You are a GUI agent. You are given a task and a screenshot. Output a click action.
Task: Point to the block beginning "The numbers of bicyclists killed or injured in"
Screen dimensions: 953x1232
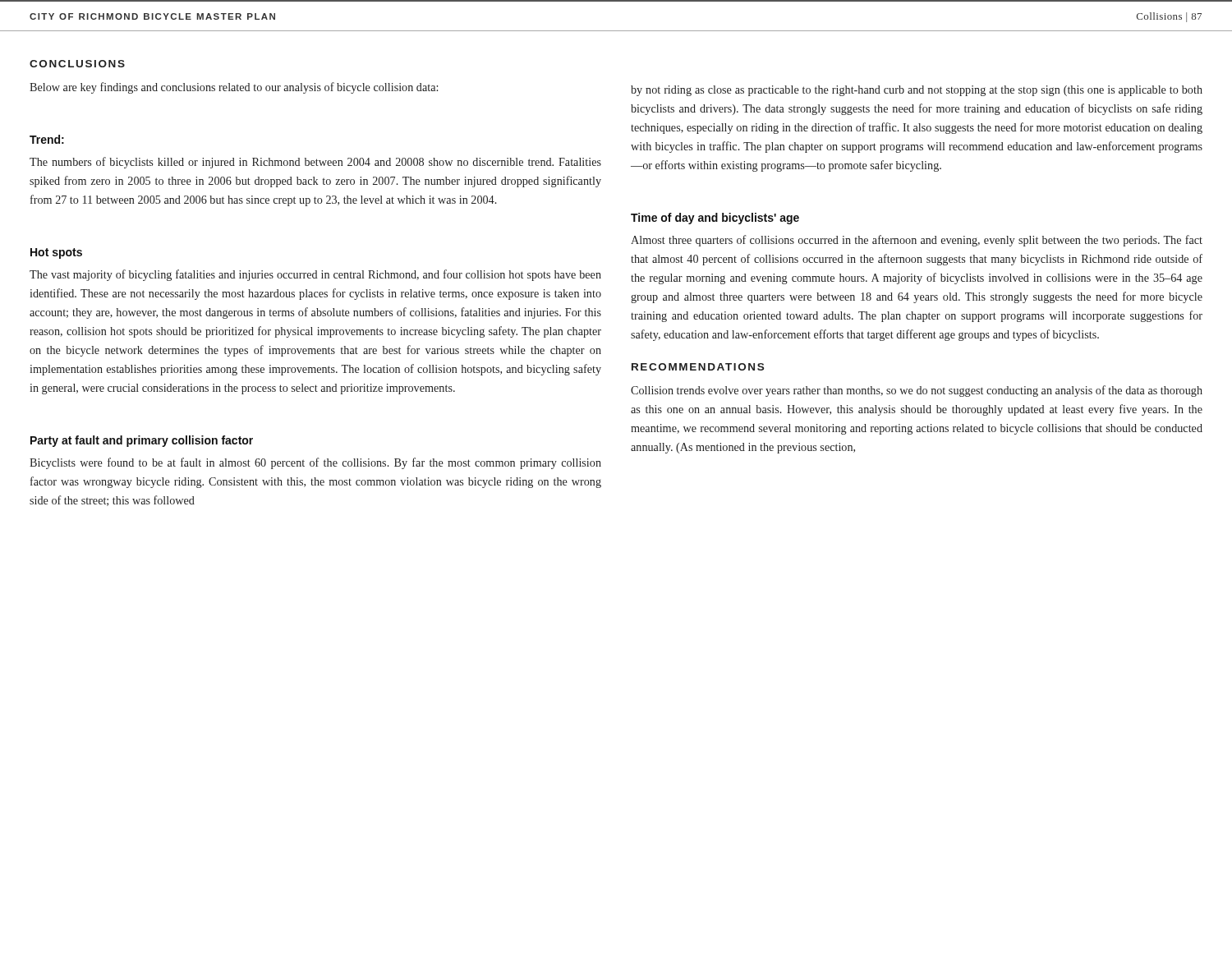coord(315,181)
